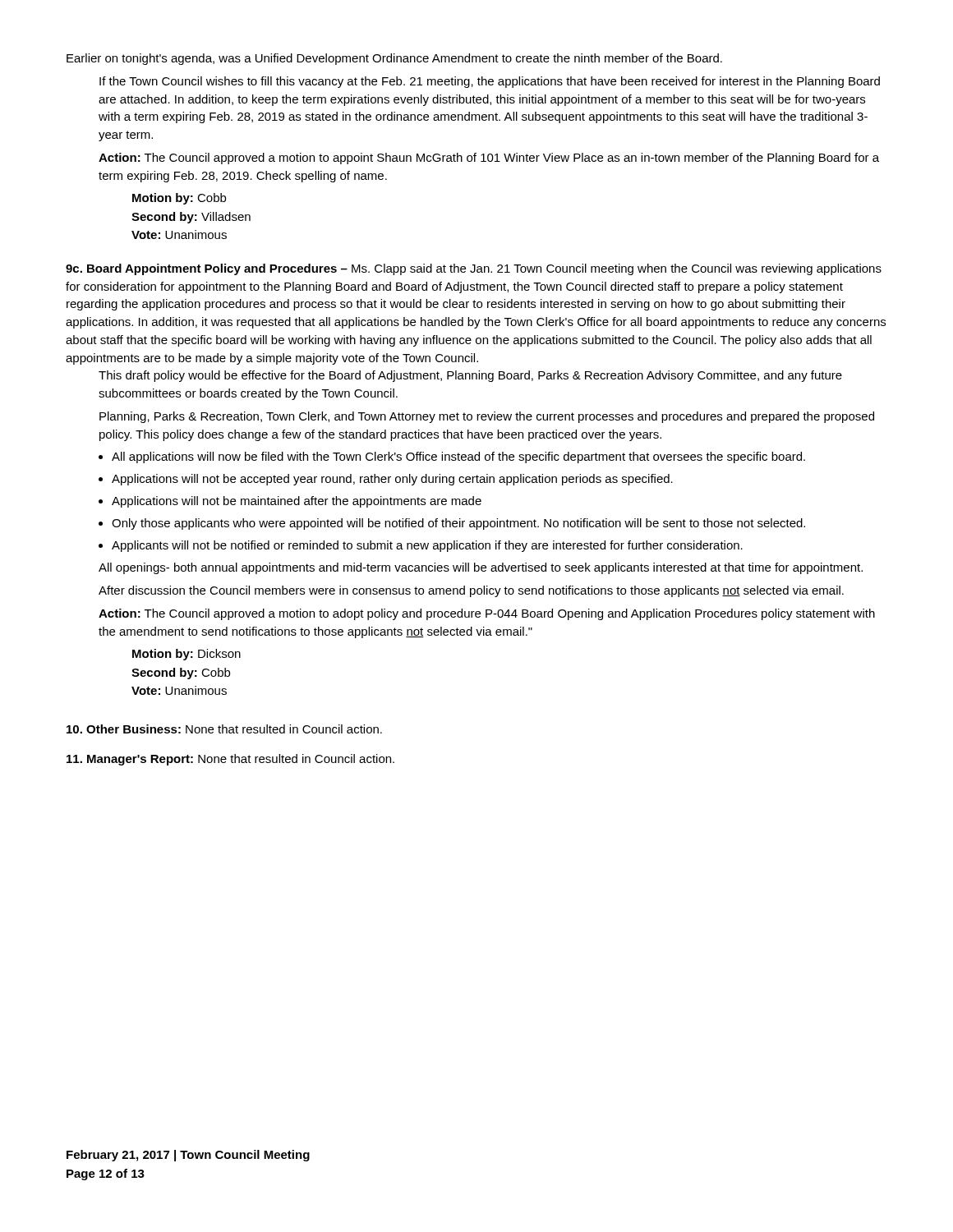Click the passage that begins "Applicants will not be notified"
953x1232 pixels.
(485, 545)
